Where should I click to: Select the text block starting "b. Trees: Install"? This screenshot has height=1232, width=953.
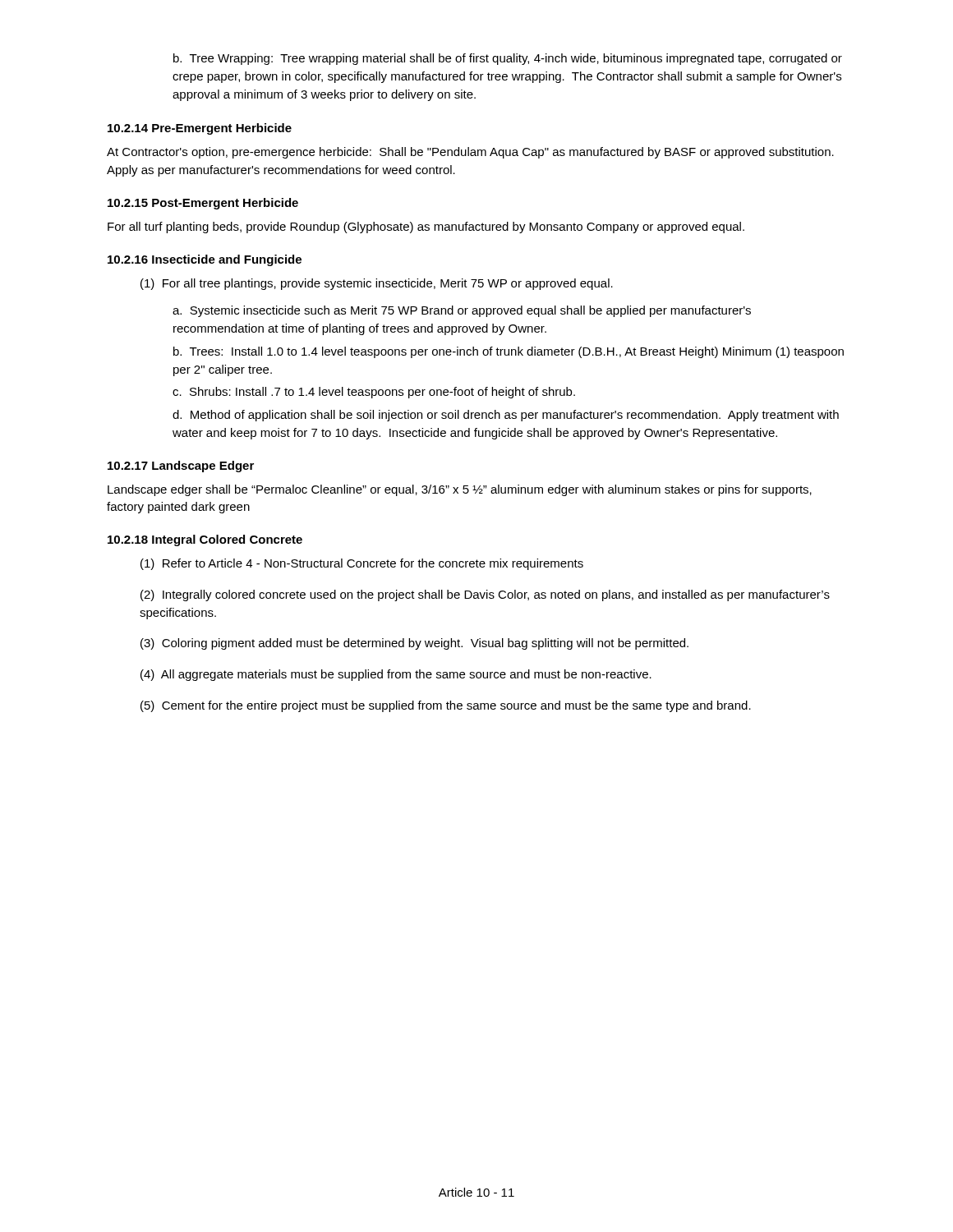[508, 360]
